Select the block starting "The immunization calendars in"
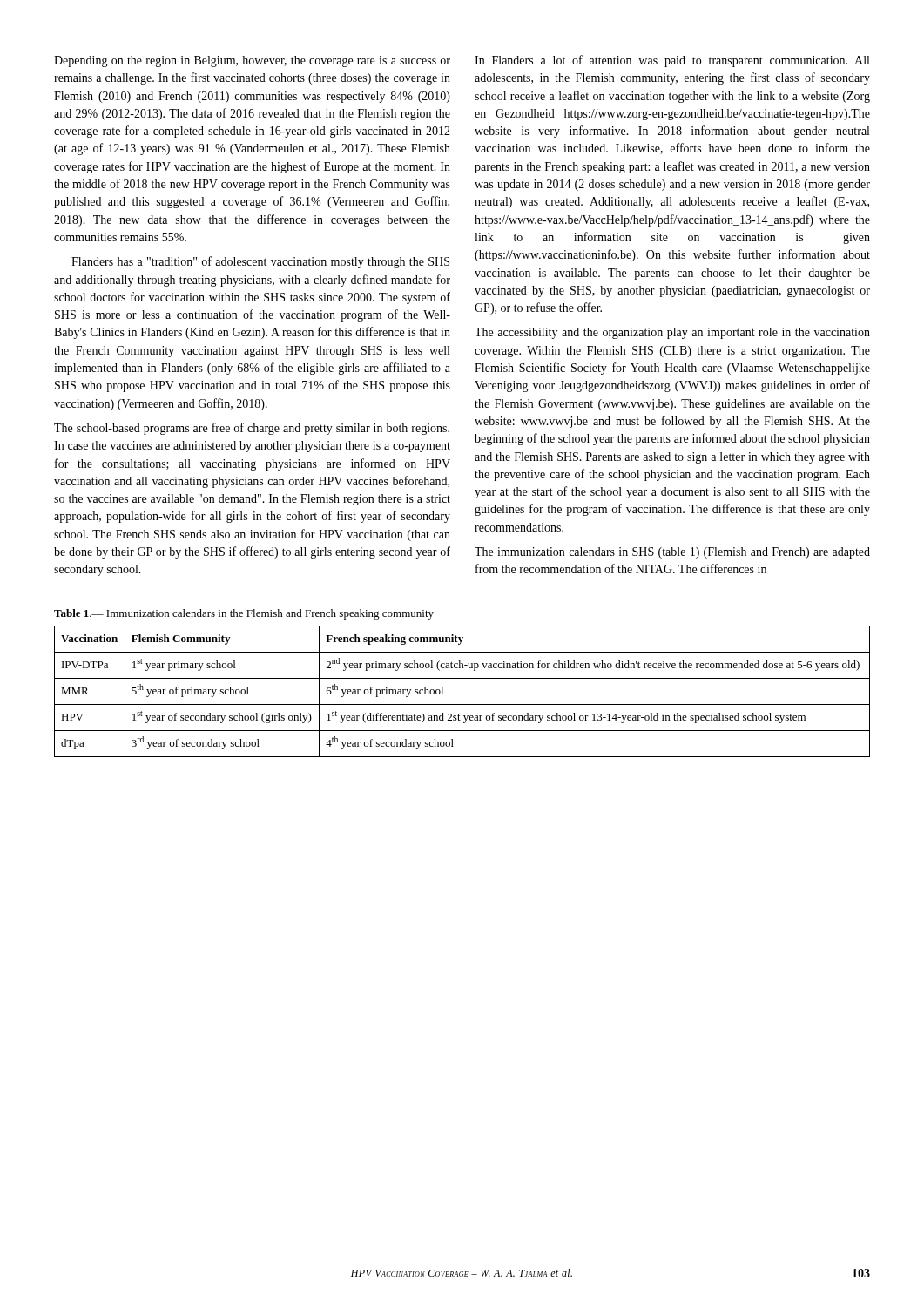924x1307 pixels. (672, 561)
